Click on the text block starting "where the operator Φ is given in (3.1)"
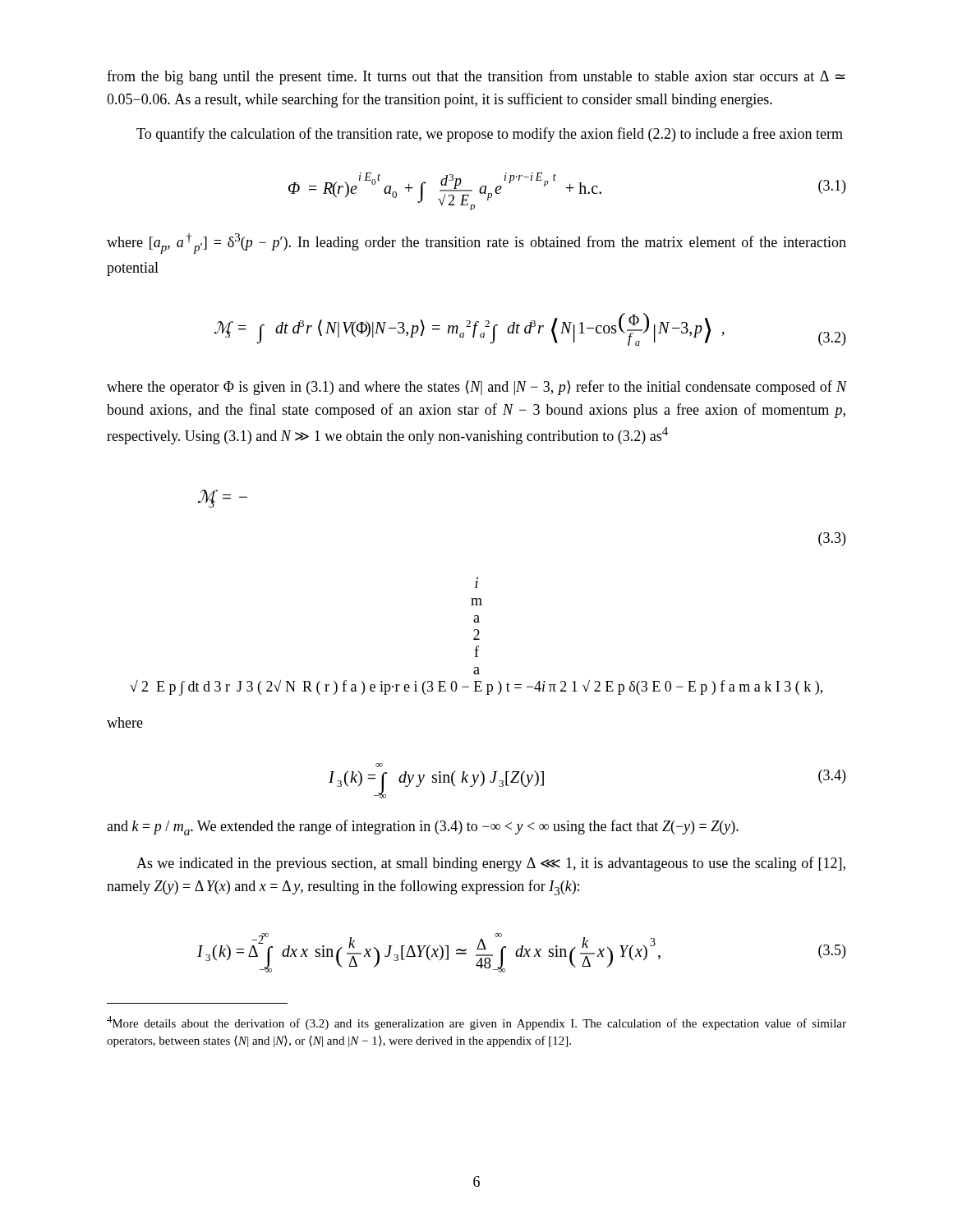Screen dimensions: 1232x953 tap(476, 413)
